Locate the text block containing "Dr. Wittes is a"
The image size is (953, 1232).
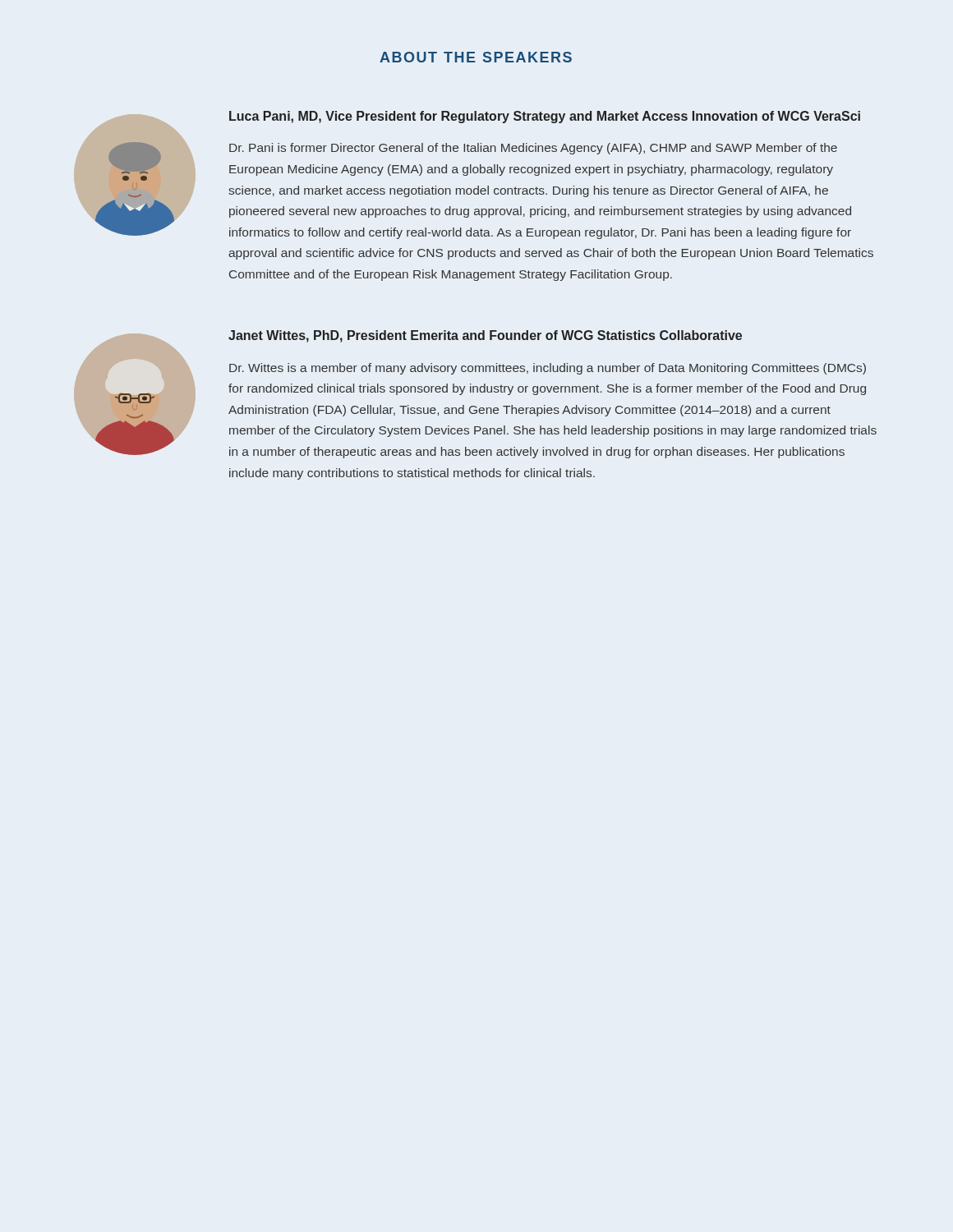[553, 420]
